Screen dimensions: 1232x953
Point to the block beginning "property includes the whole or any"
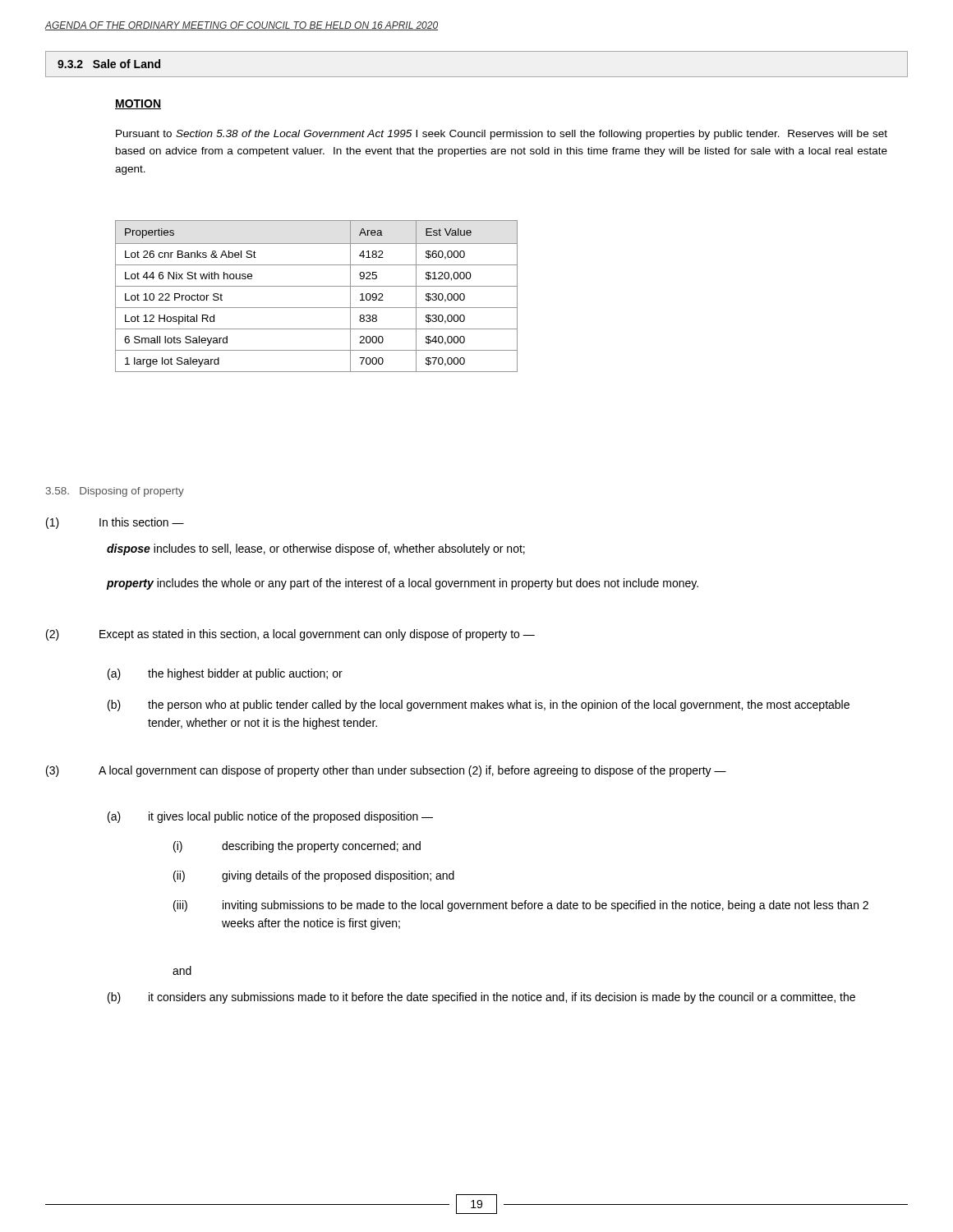pyautogui.click(x=403, y=583)
